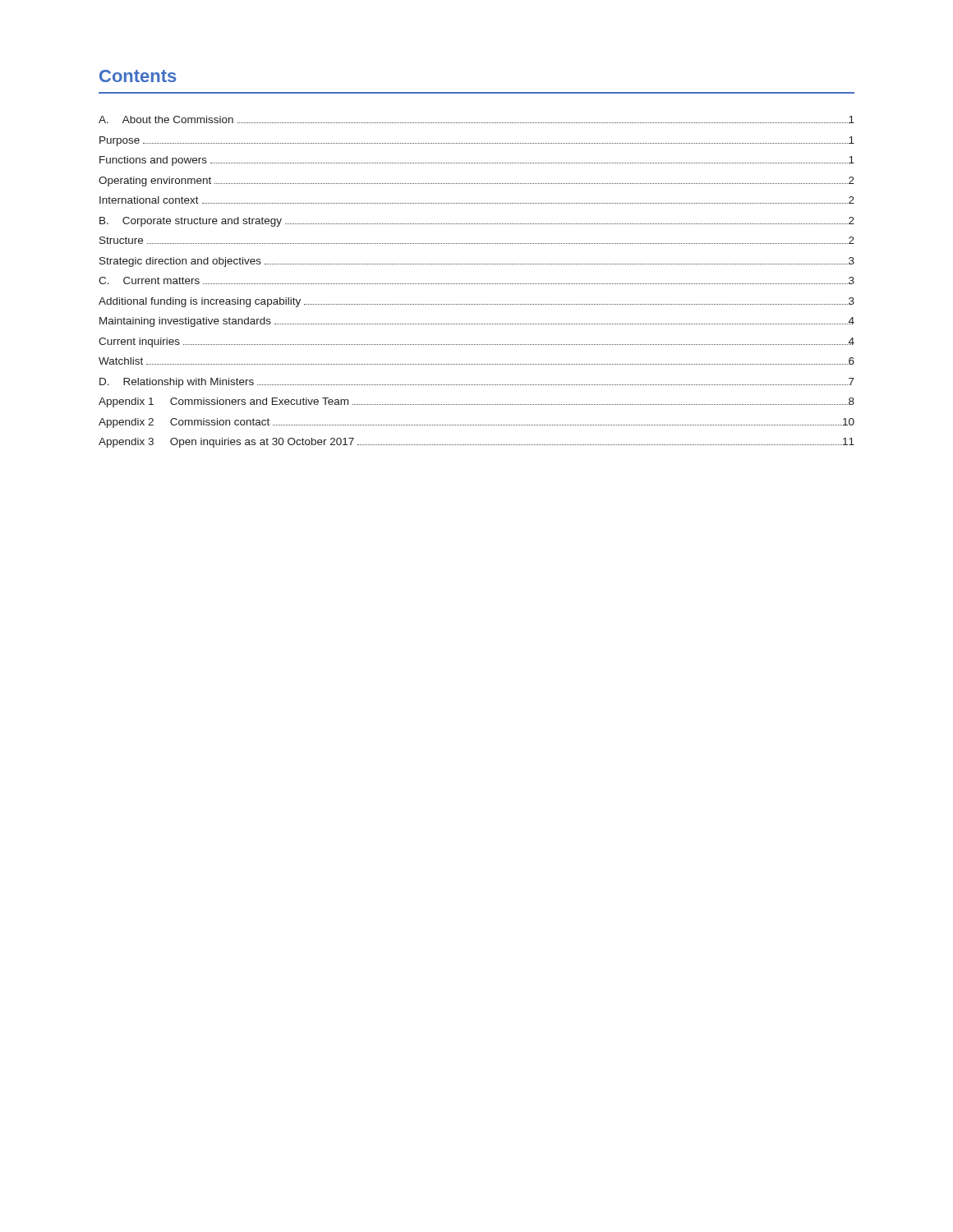This screenshot has width=953, height=1232.
Task: Click where it says "Additional funding is increasing capability 3"
Action: tap(476, 300)
